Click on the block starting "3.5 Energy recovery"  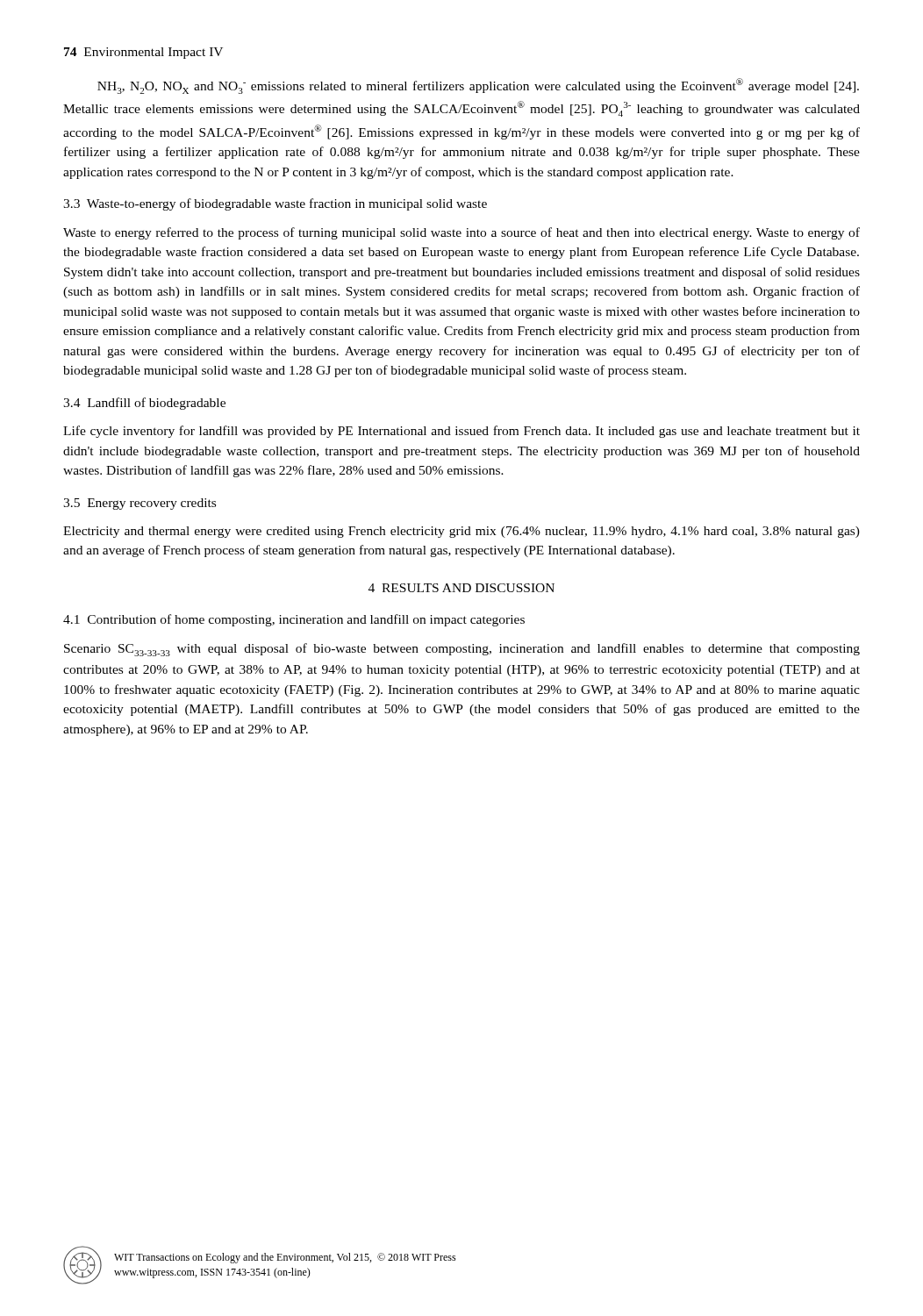tap(140, 502)
